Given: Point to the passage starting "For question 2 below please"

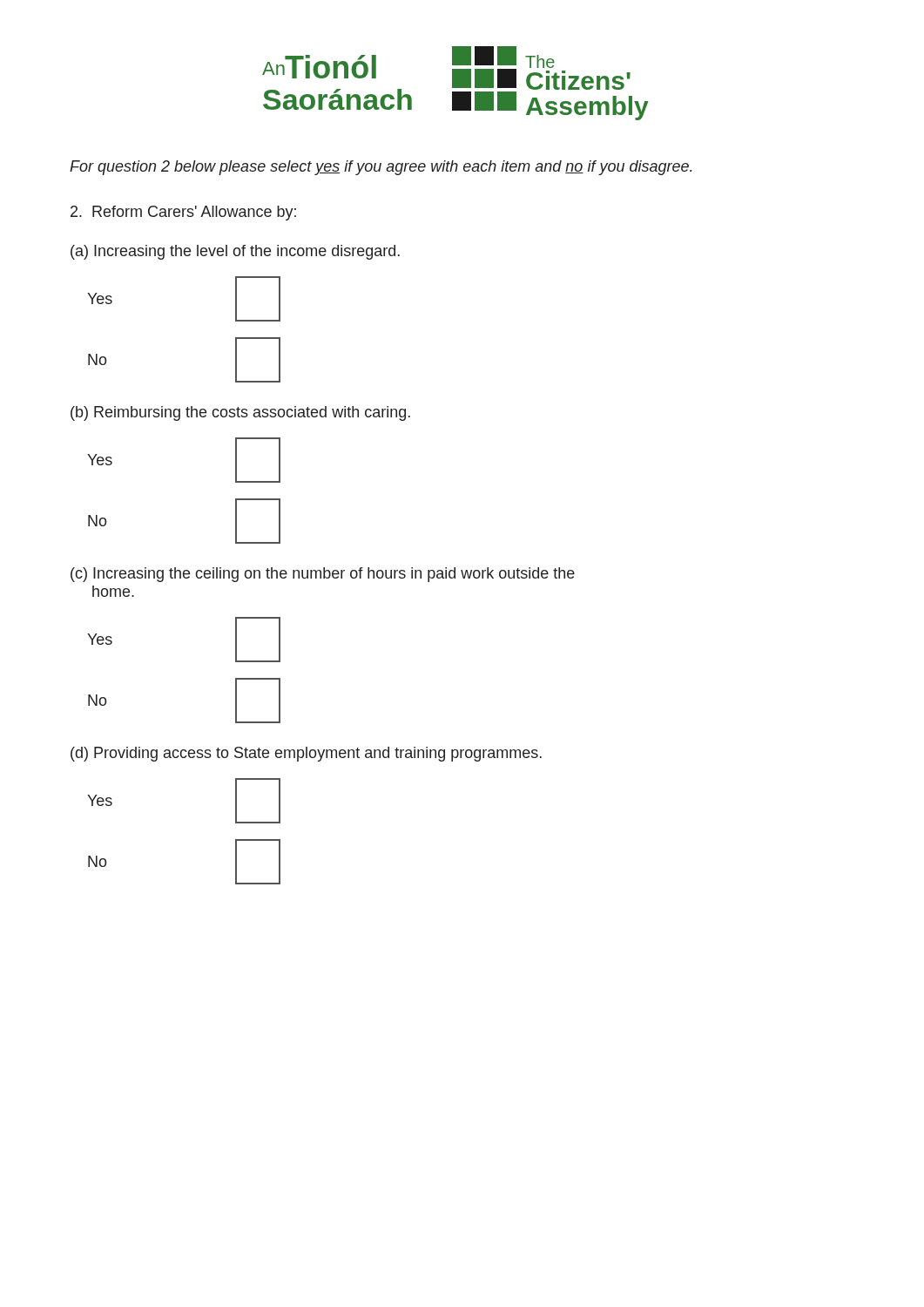Looking at the screenshot, I should click(x=382, y=166).
